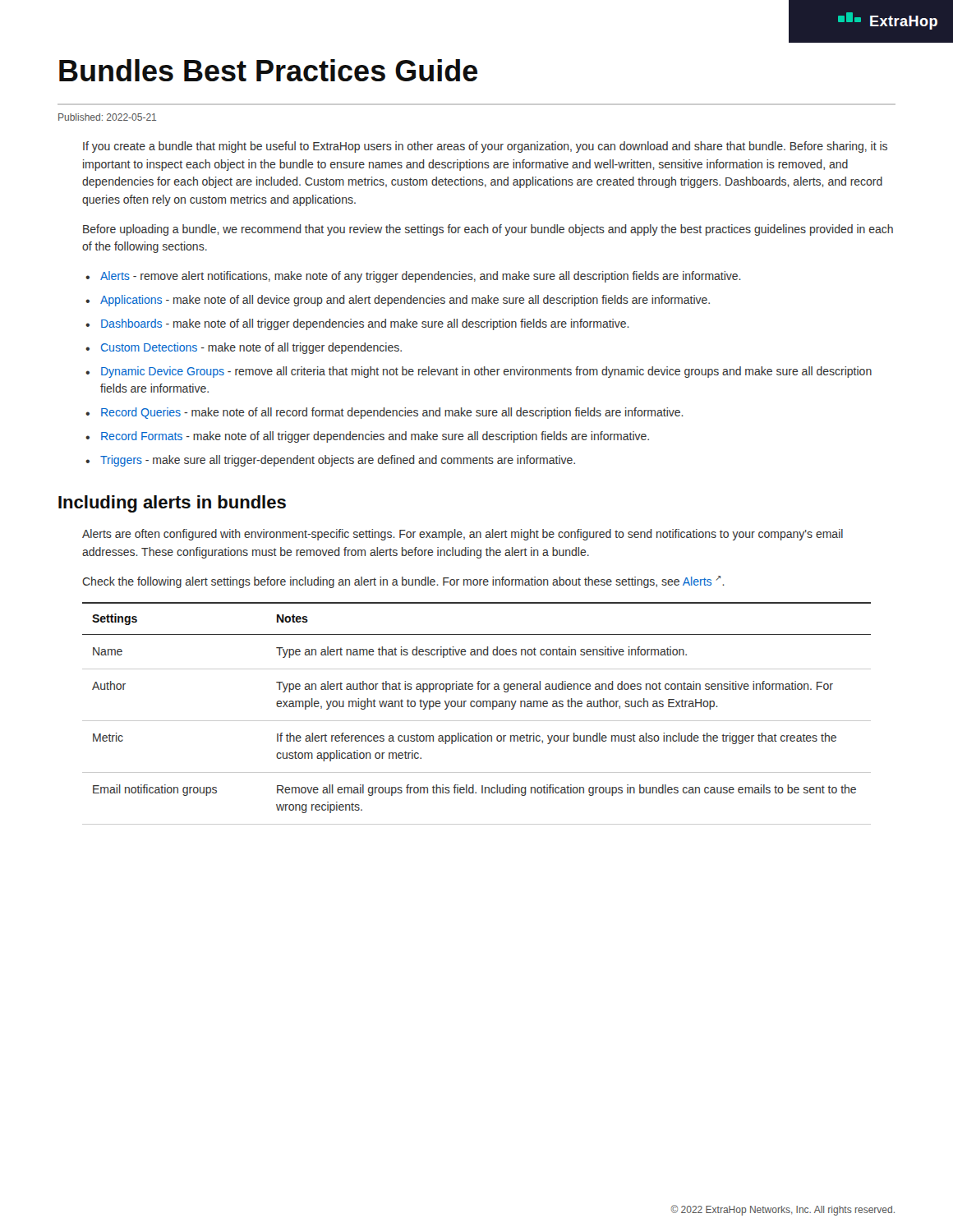Image resolution: width=953 pixels, height=1232 pixels.
Task: Point to "Bundles Best Practices Guide"
Action: pyautogui.click(x=476, y=71)
